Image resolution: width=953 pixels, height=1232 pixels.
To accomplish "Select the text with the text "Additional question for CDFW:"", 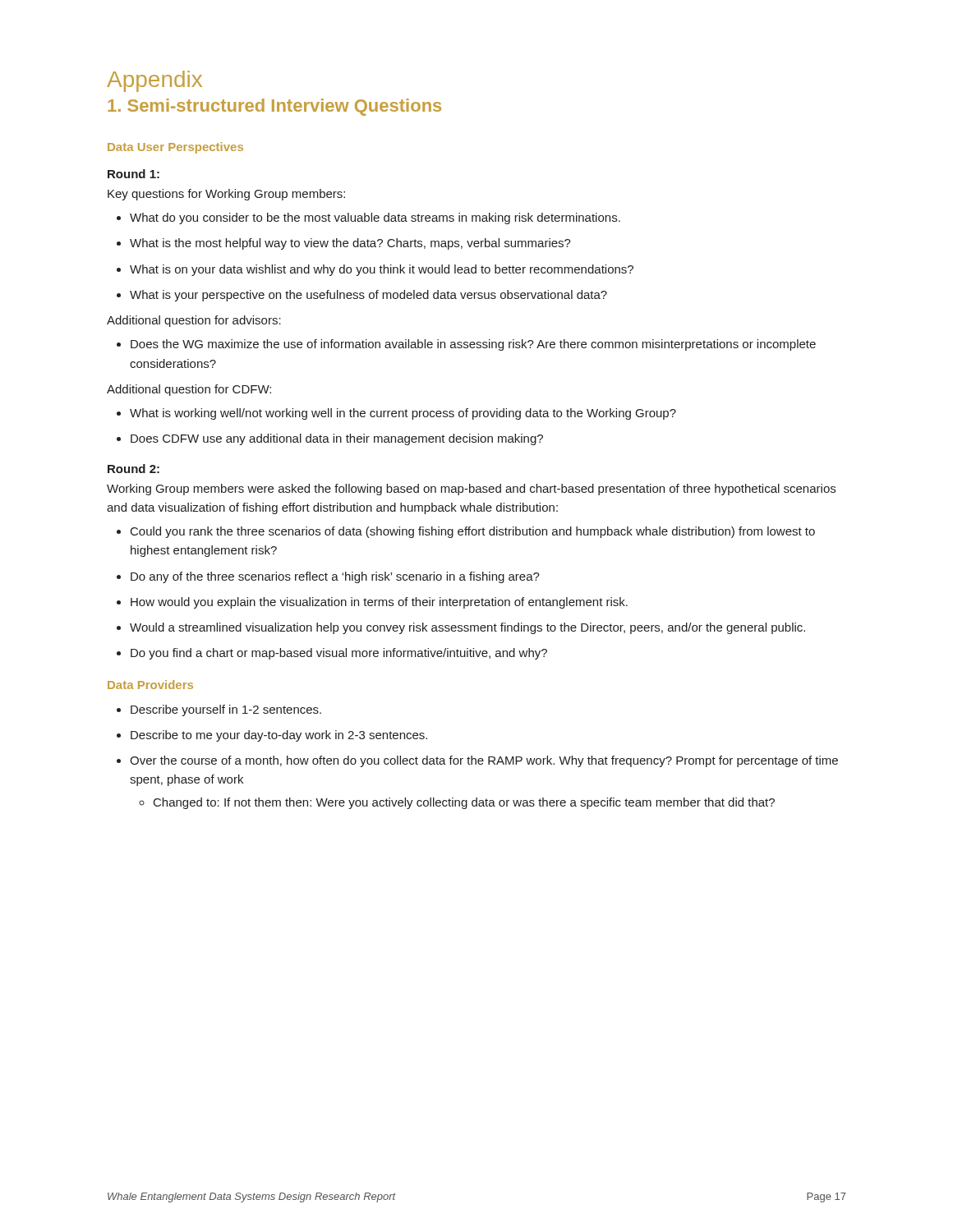I will tap(189, 390).
